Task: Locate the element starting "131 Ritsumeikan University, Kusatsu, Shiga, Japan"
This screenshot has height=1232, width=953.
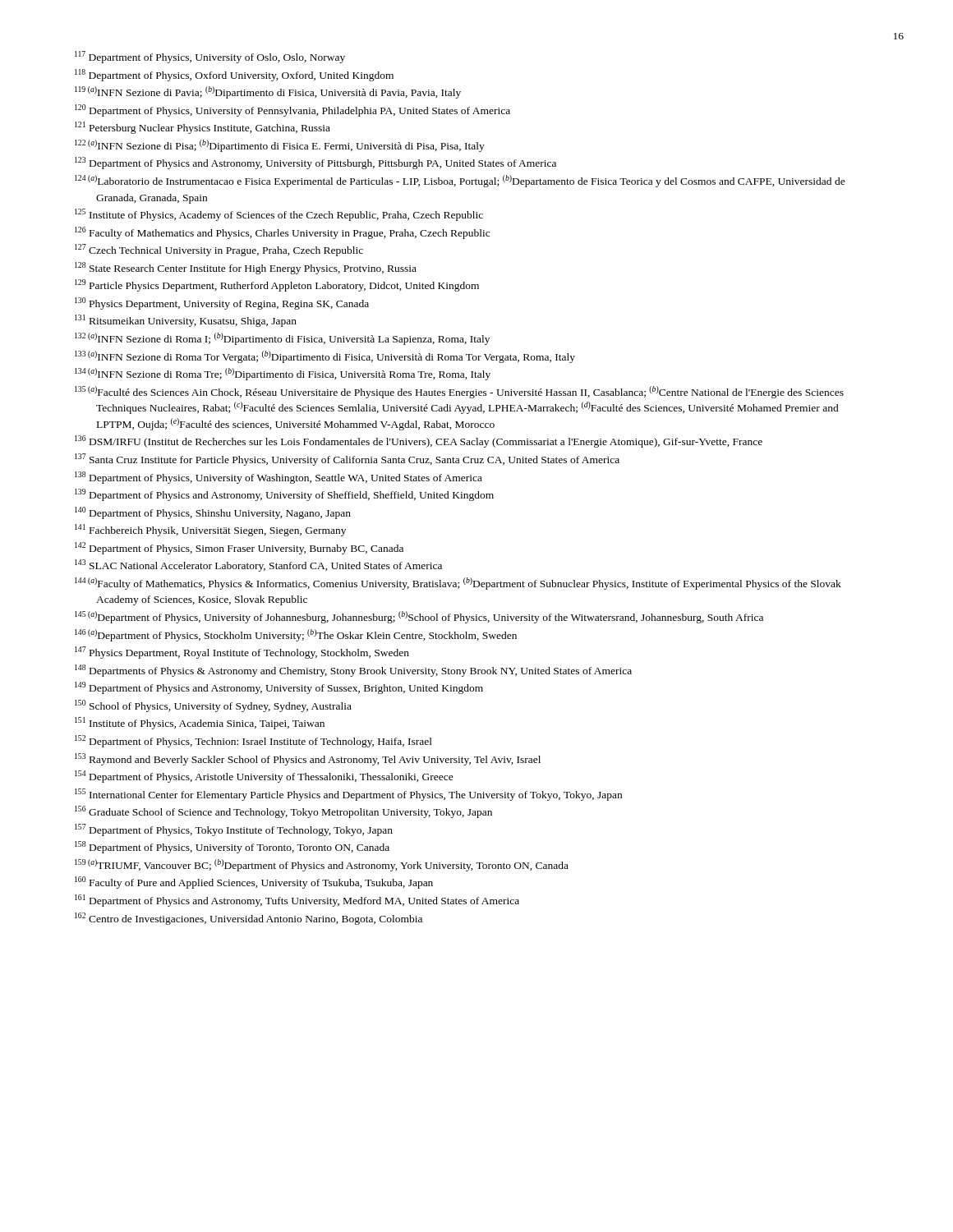Action: [185, 320]
